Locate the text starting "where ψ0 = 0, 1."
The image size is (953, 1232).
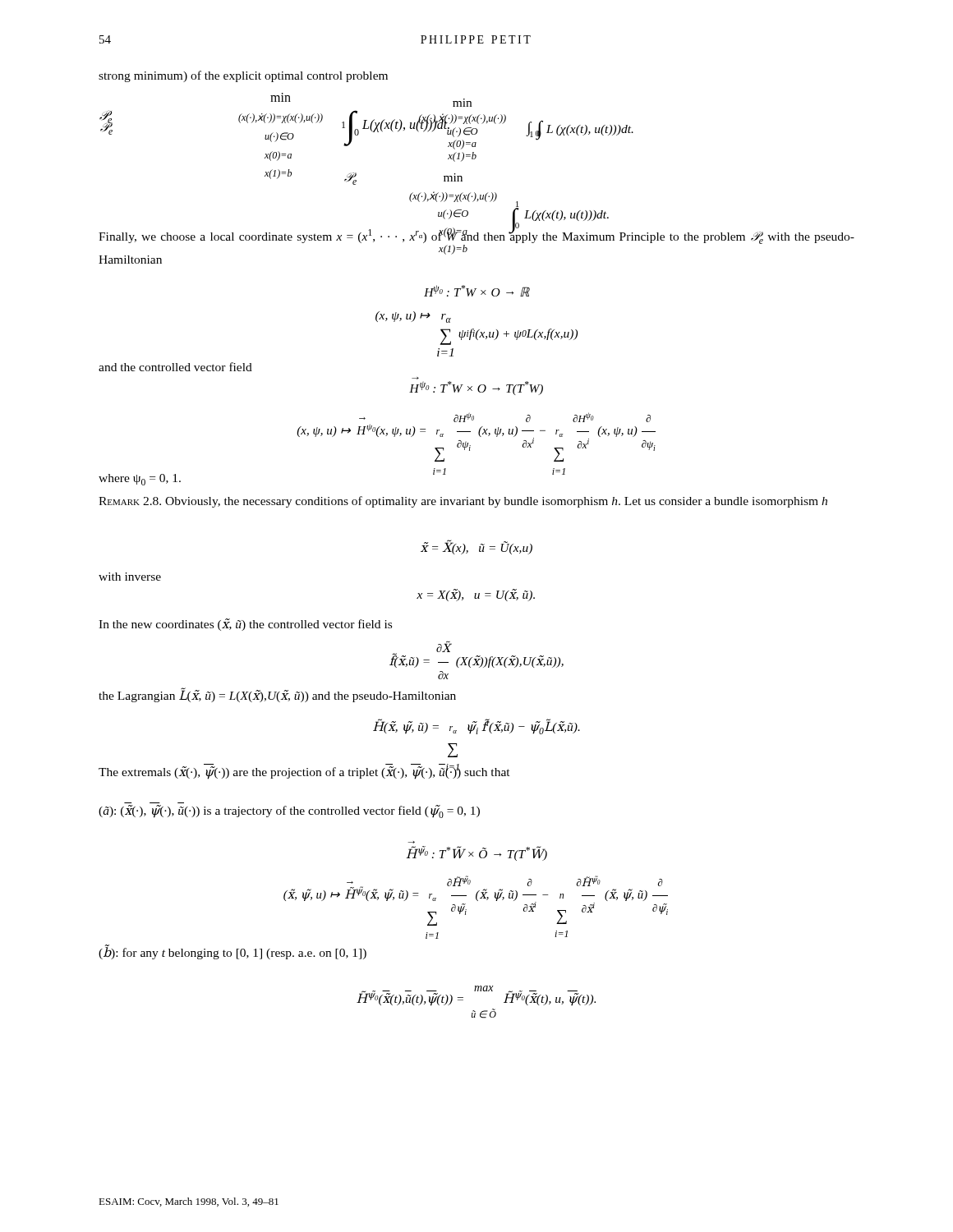(x=140, y=479)
